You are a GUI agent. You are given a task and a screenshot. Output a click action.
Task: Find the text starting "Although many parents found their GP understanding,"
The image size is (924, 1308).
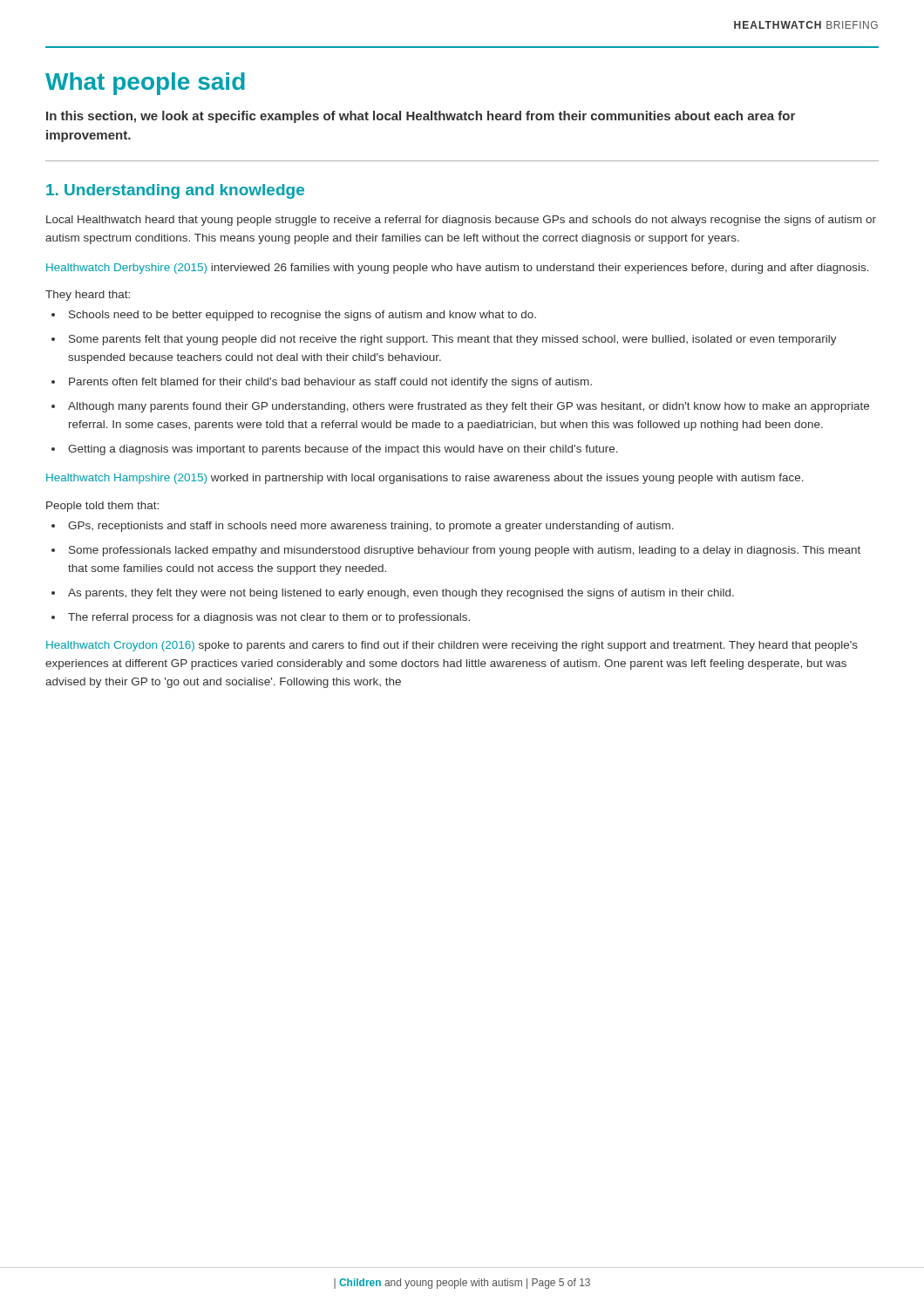point(469,415)
